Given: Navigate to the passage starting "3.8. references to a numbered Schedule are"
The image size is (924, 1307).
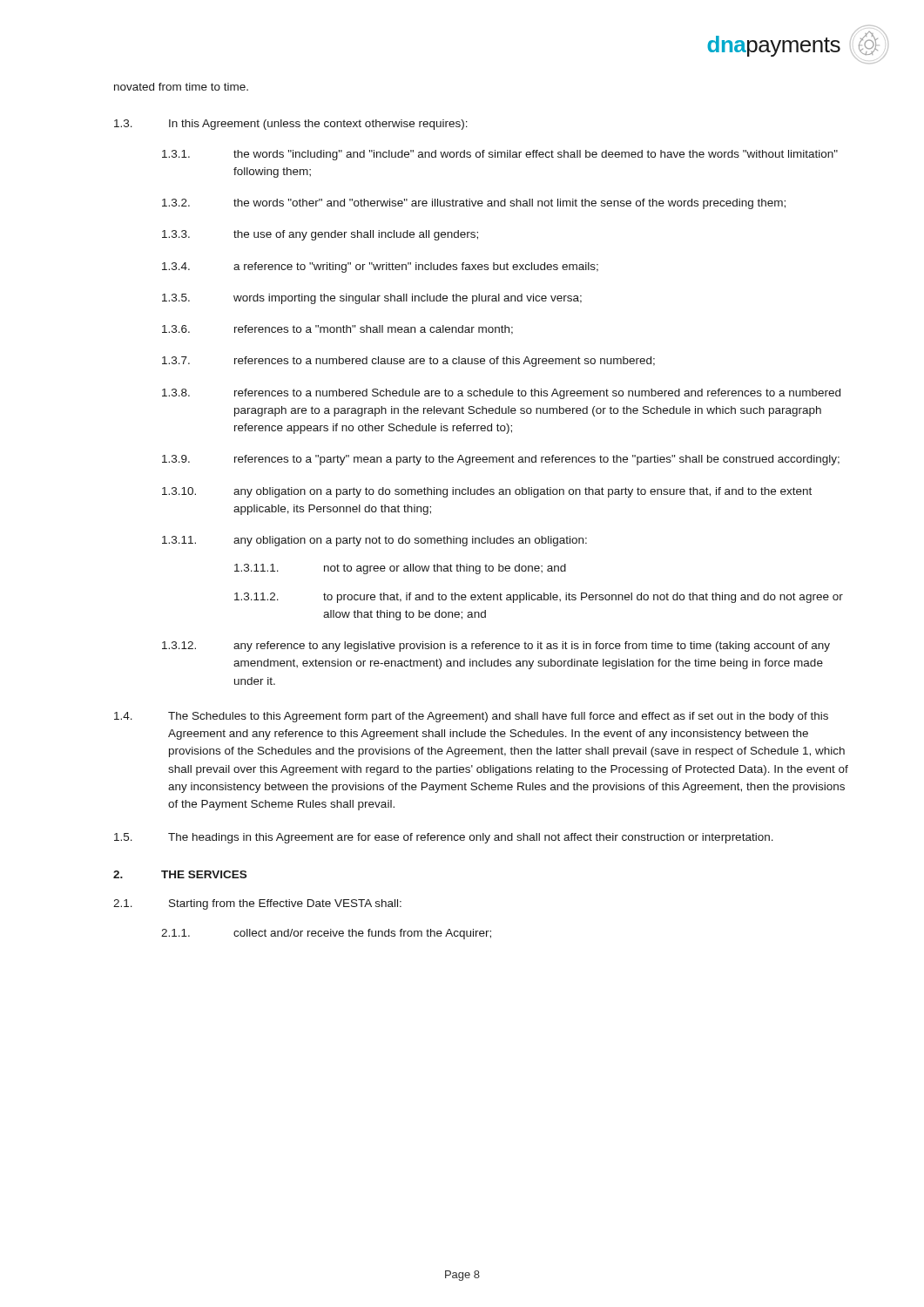Looking at the screenshot, I should 484,410.
